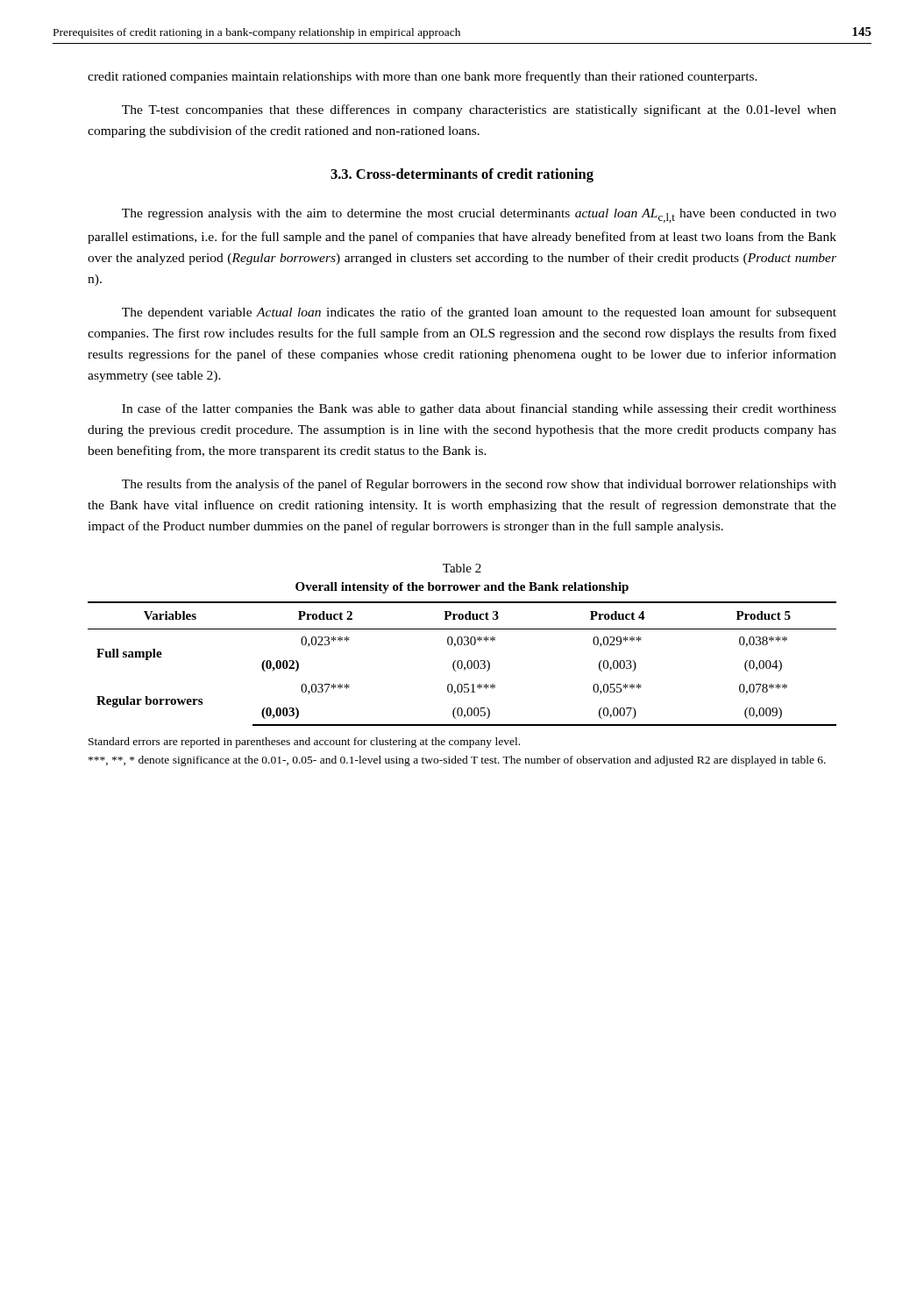Point to the block beginning "Standard errors are reported"
This screenshot has width=924, height=1315.
coord(457,750)
